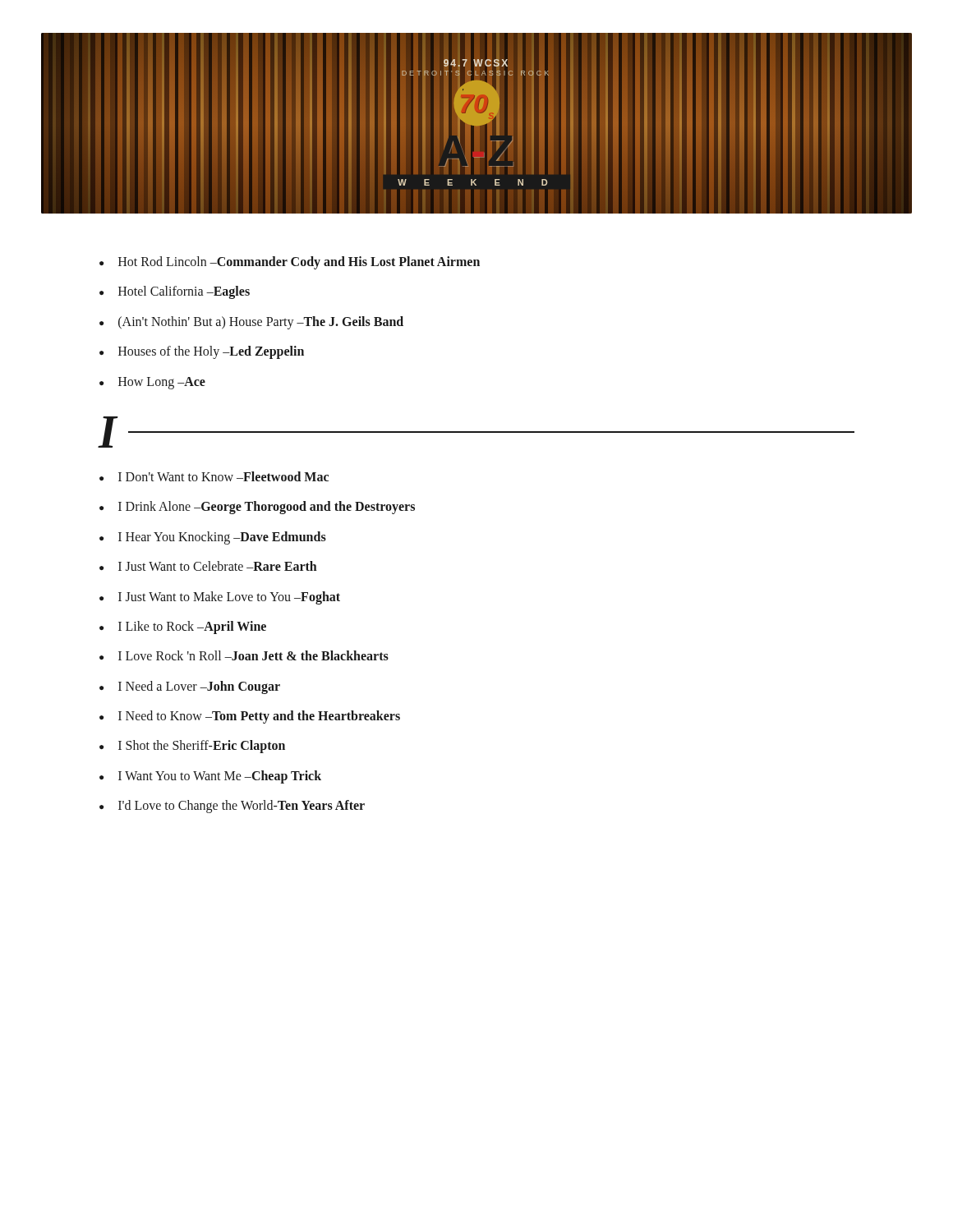Find the block on this page that starts "I Need to Know –"
Screen dimensions: 1232x953
tap(259, 716)
